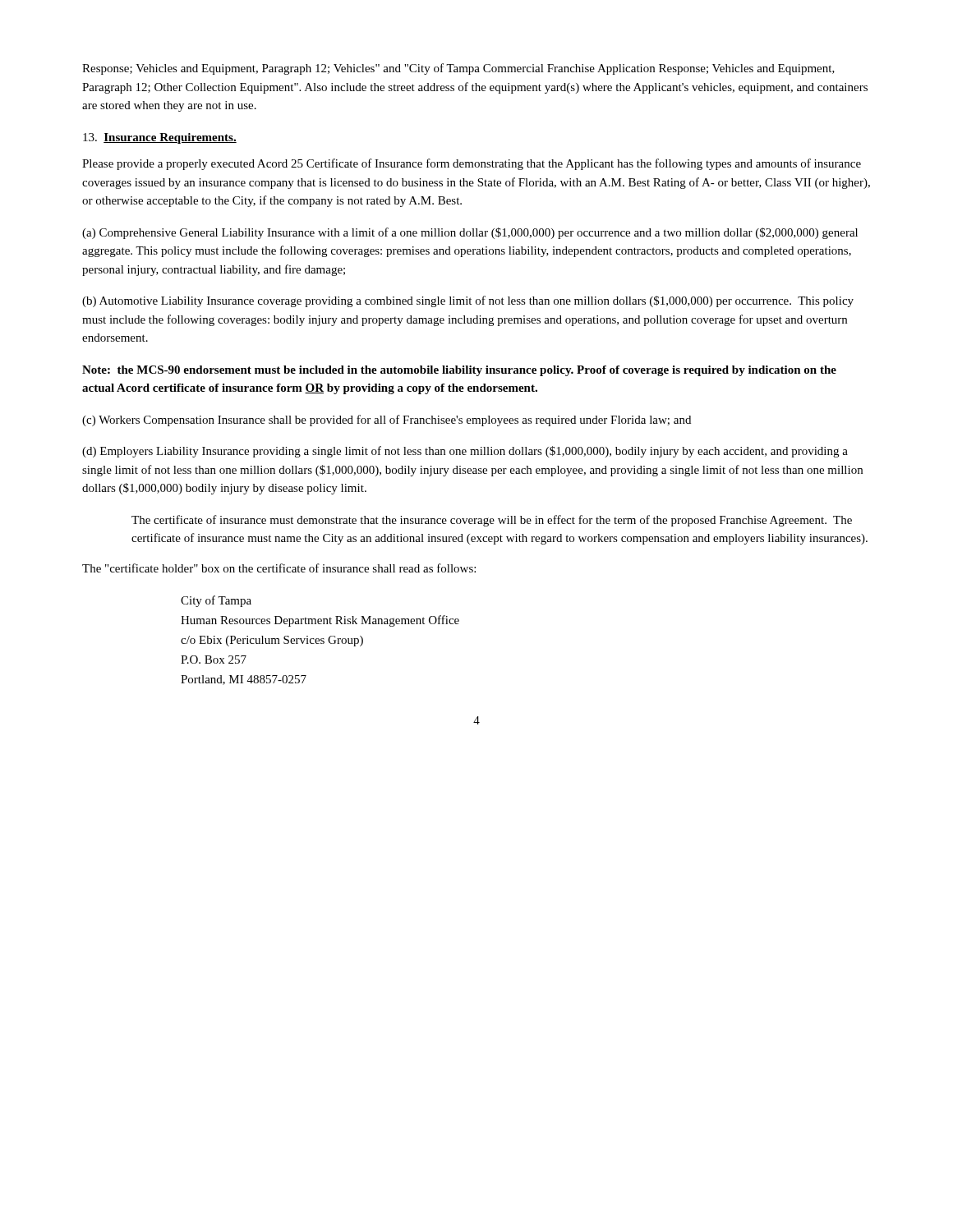The height and width of the screenshot is (1232, 953).
Task: Locate the text starting "(a) Comprehensive General Liability Insurance with"
Action: pyautogui.click(x=470, y=251)
